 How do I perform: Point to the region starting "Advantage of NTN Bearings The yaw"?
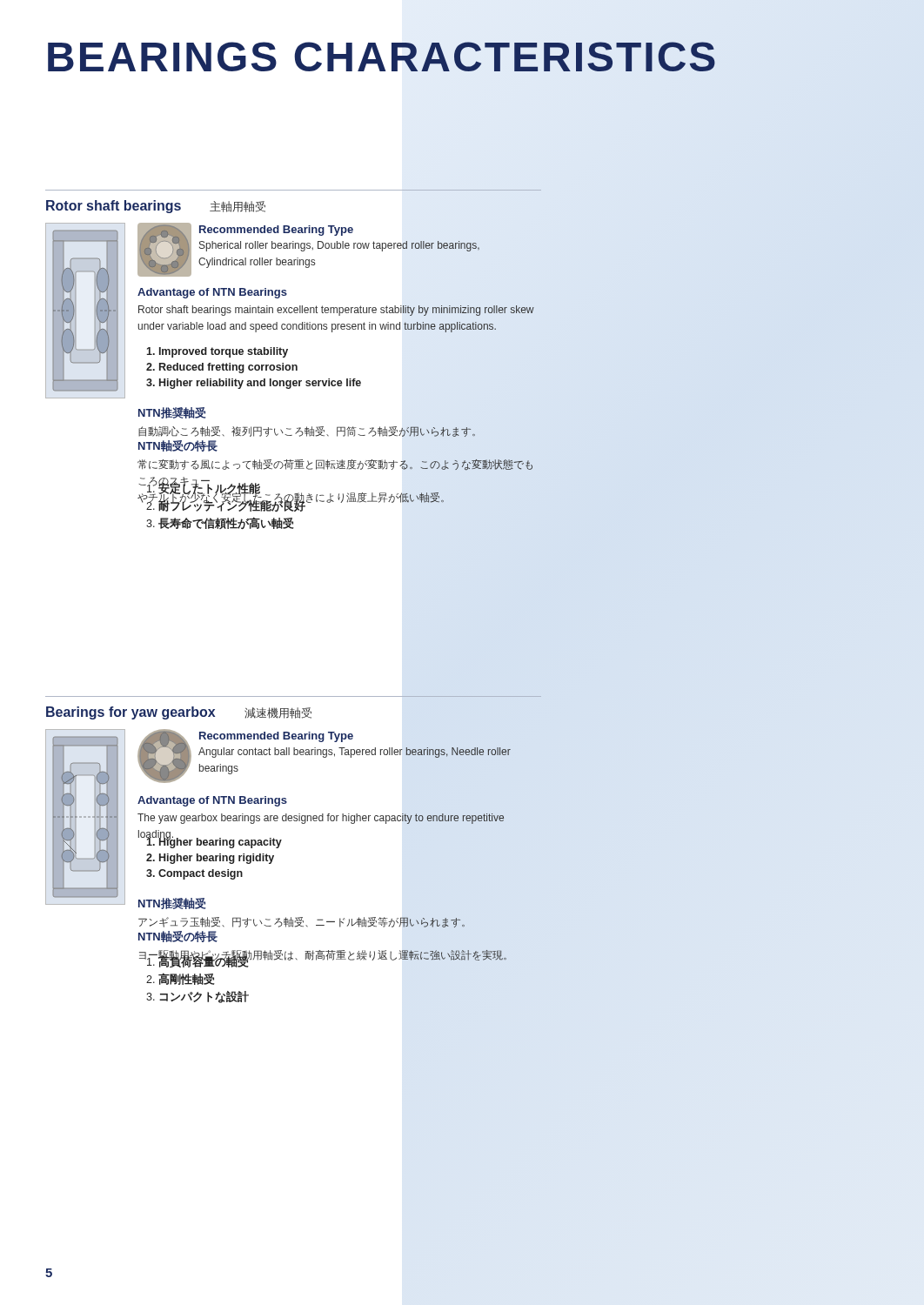click(x=338, y=818)
